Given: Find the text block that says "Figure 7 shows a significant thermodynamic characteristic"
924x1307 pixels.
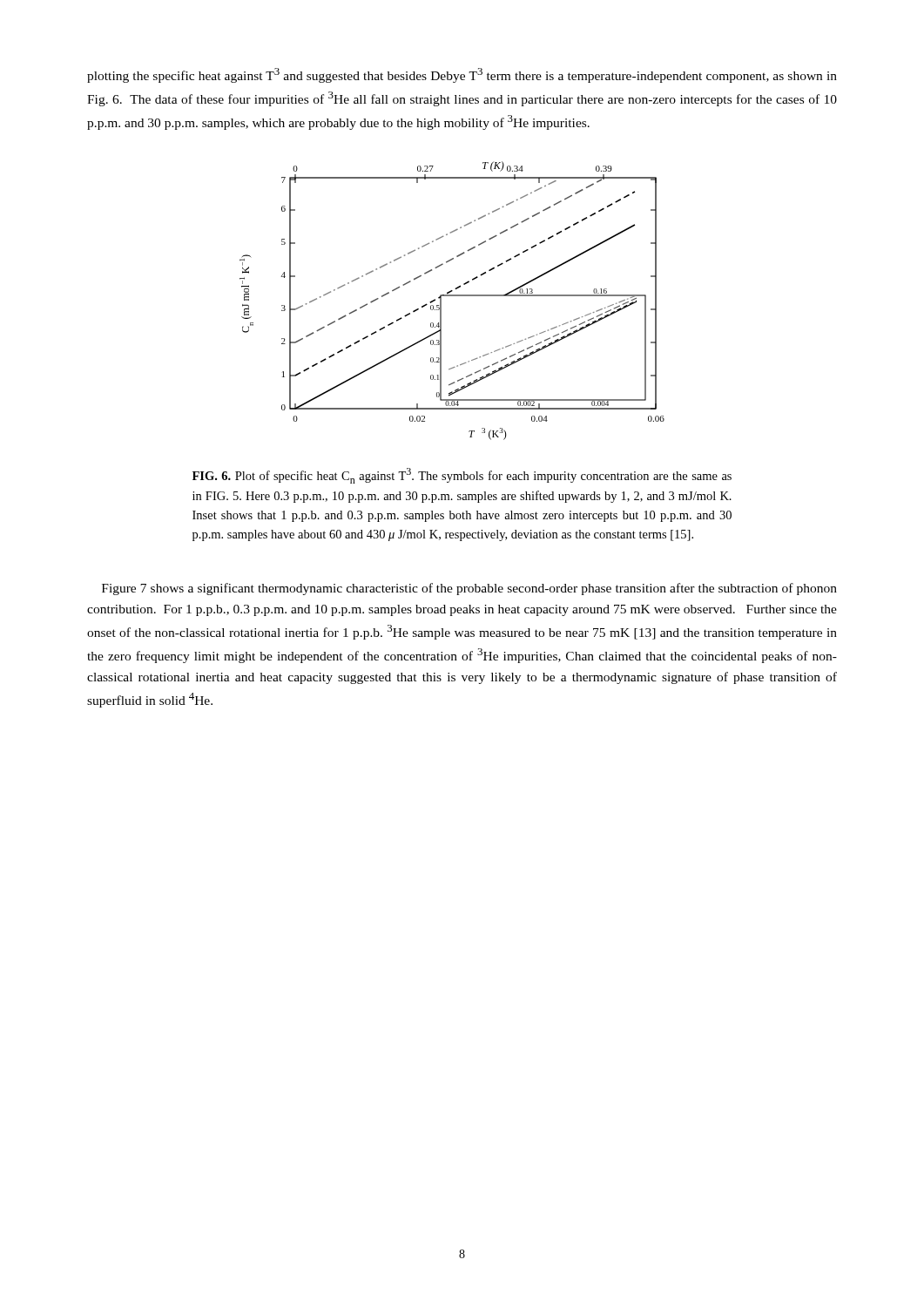Looking at the screenshot, I should coord(462,644).
